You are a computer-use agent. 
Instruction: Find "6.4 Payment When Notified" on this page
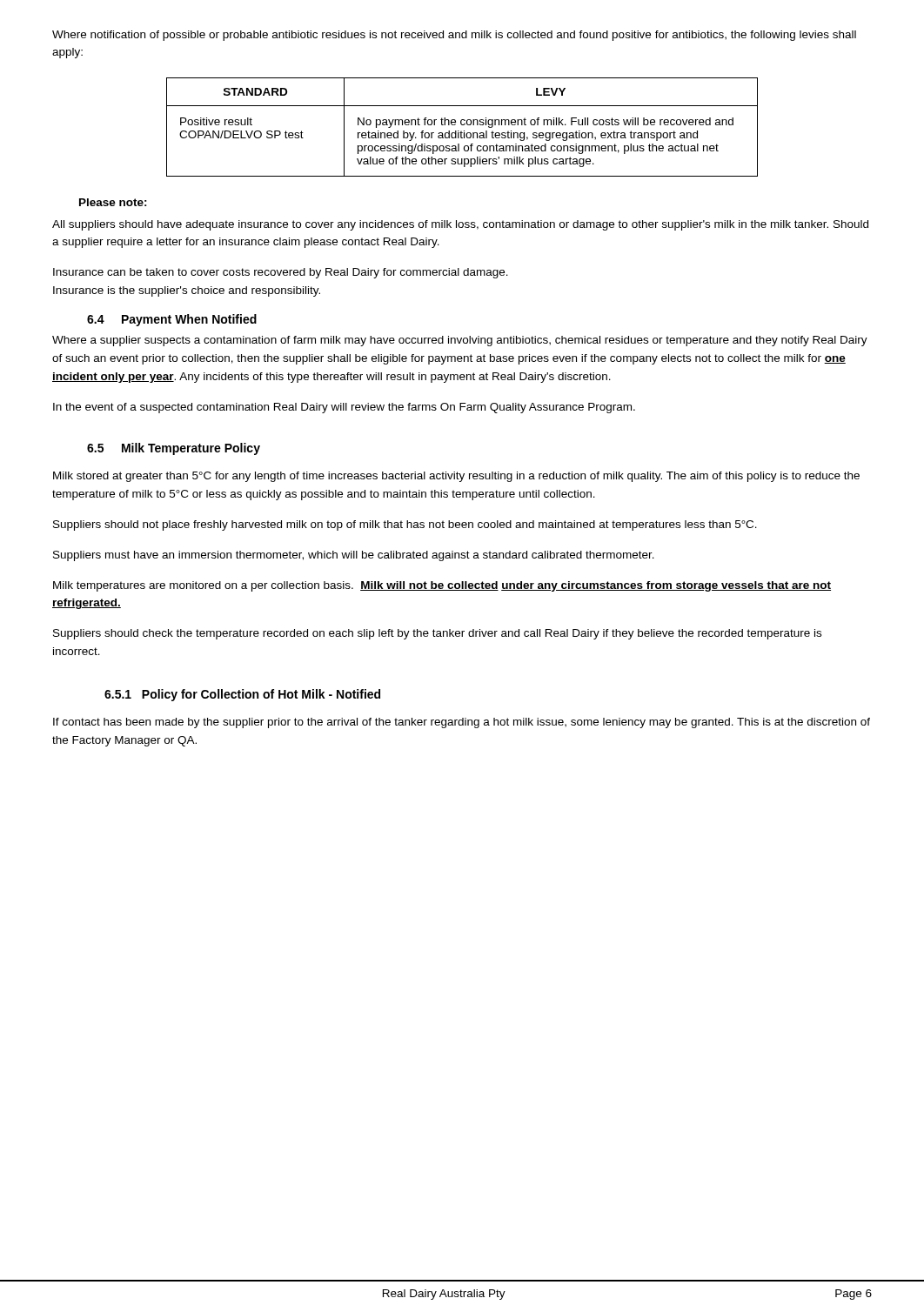coord(172,319)
